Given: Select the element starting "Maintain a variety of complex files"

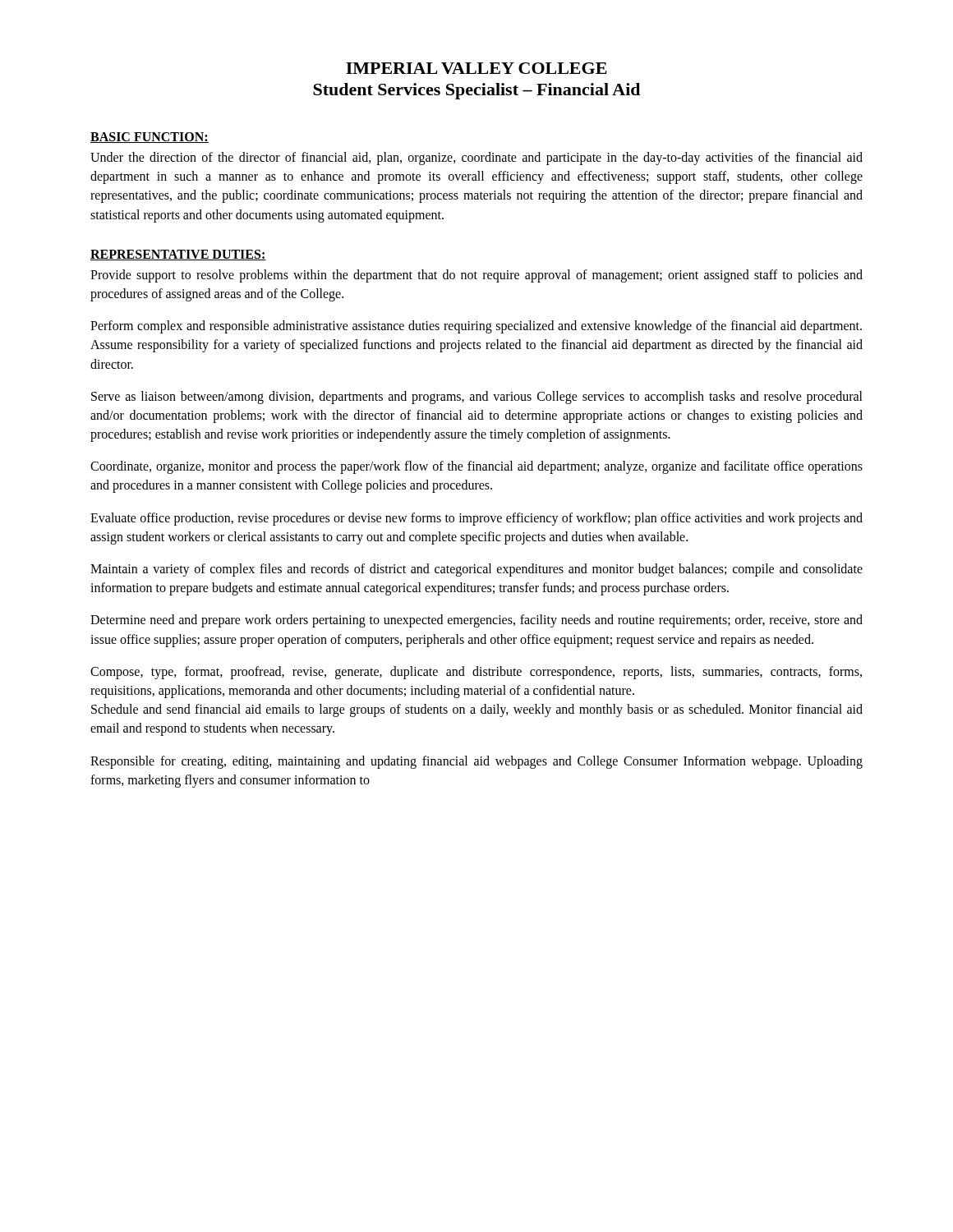Looking at the screenshot, I should point(476,578).
